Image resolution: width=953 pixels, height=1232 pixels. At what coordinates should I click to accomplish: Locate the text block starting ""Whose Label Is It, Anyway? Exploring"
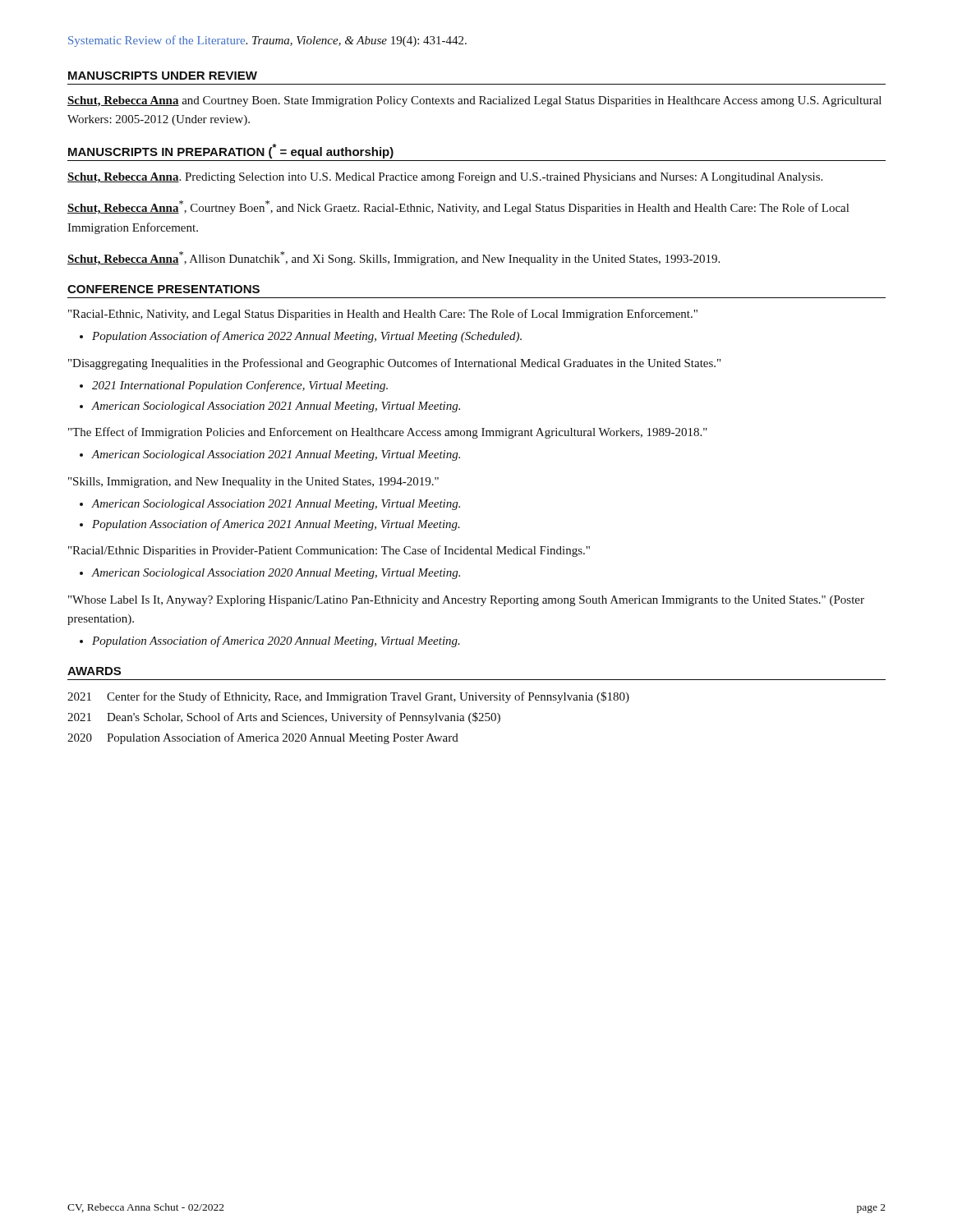(x=466, y=609)
